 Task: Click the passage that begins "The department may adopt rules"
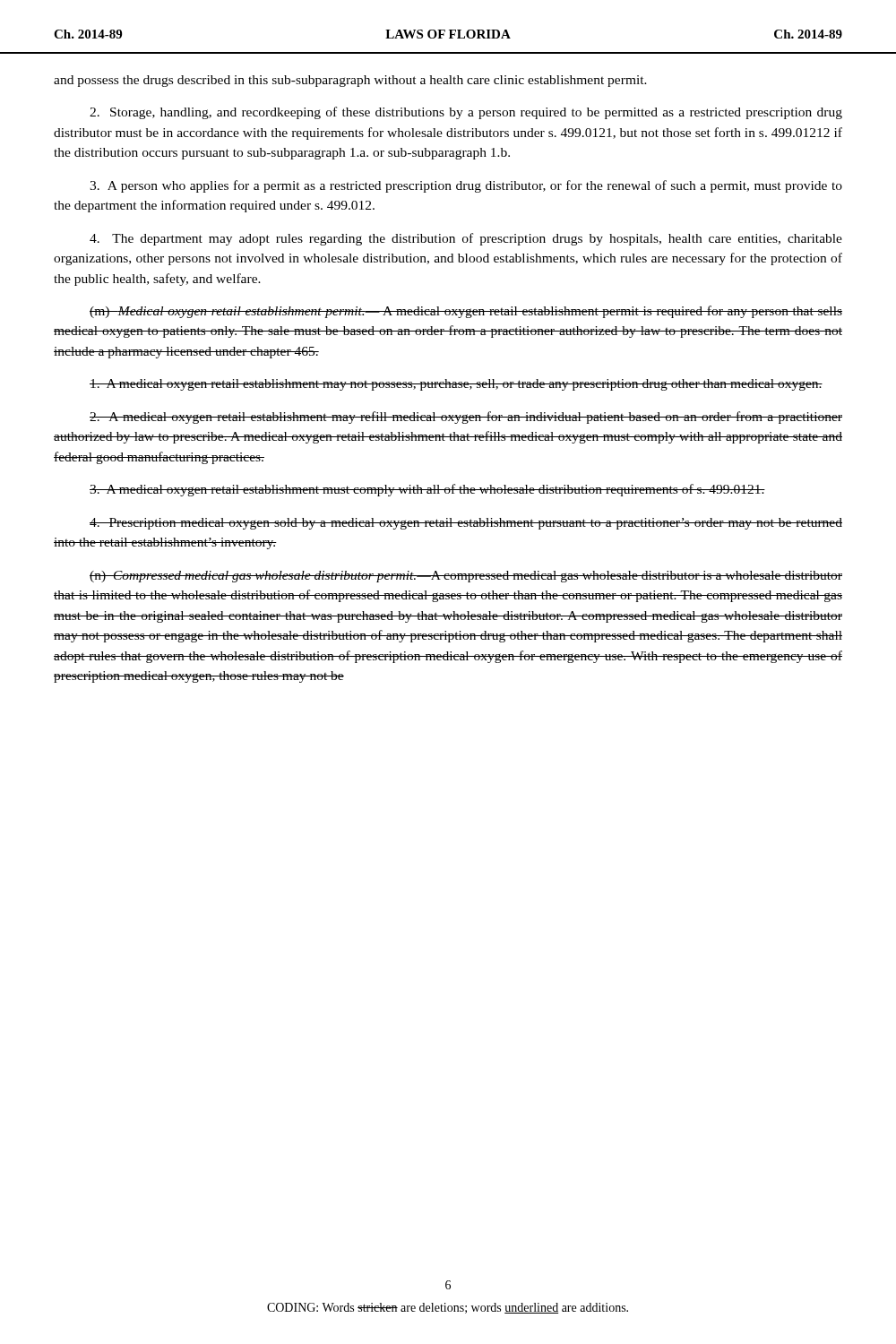pos(448,258)
